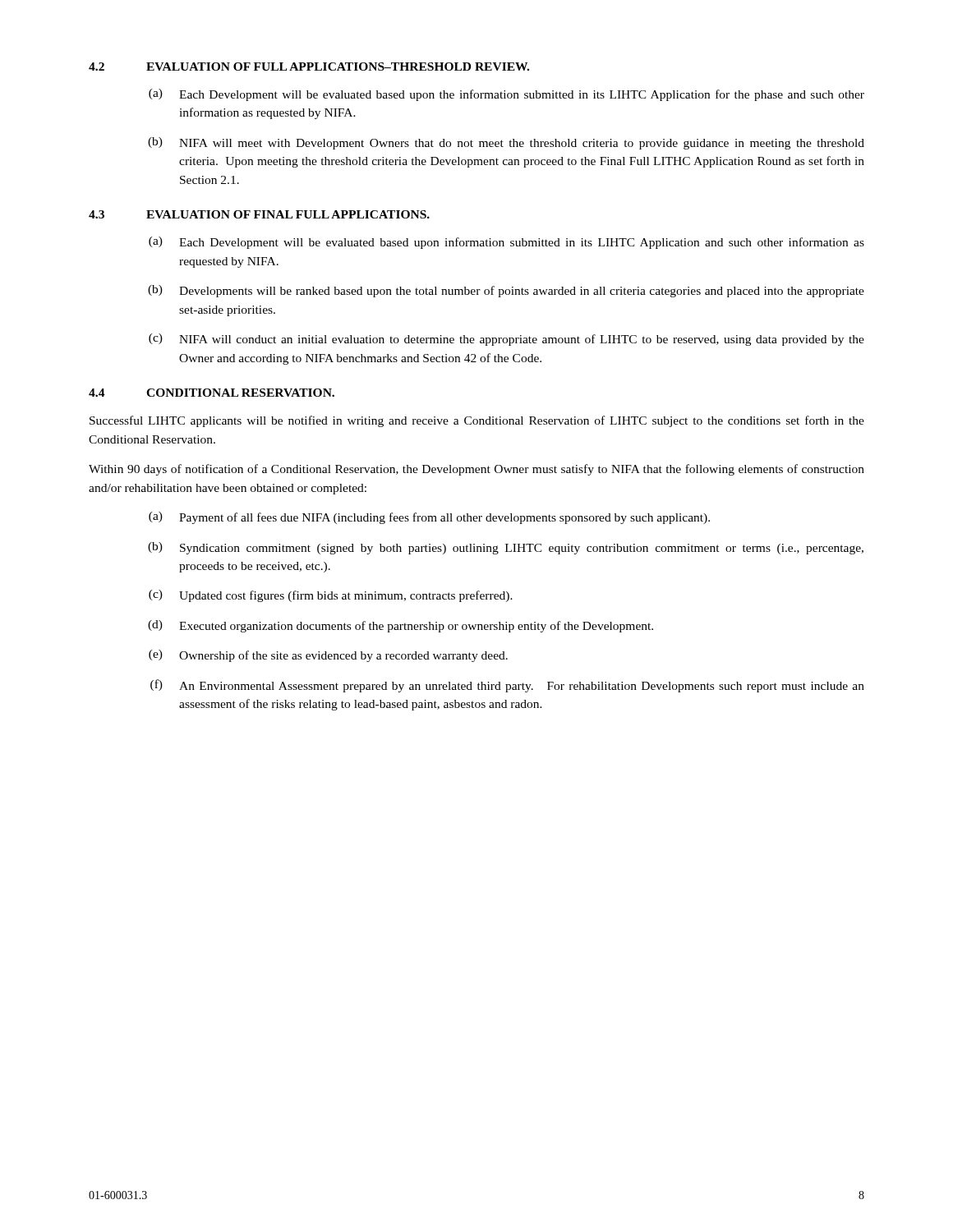Navigate to the passage starting "(a) Payment of"

(476, 518)
